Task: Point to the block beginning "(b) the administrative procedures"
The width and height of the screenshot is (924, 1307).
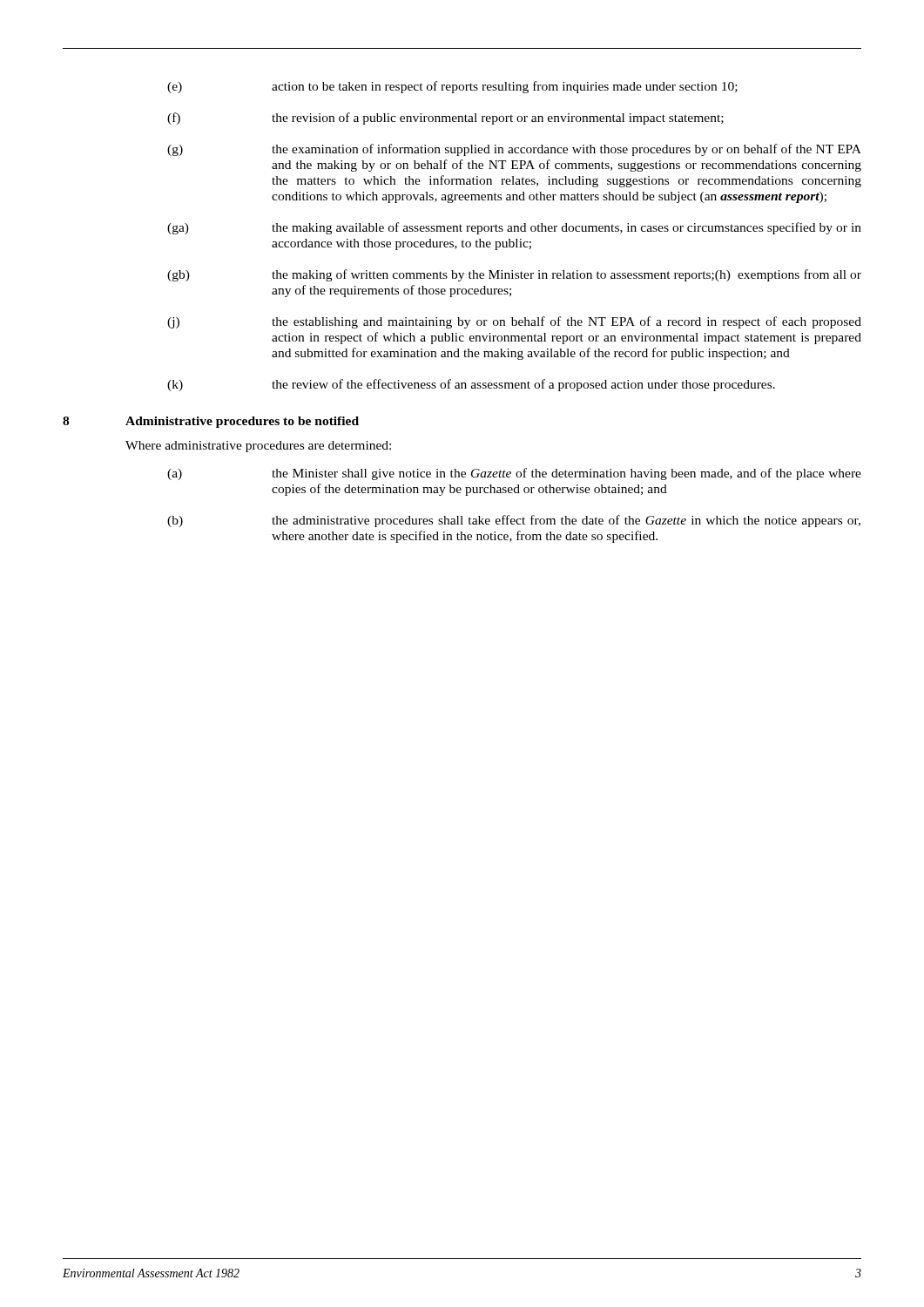Action: click(462, 528)
